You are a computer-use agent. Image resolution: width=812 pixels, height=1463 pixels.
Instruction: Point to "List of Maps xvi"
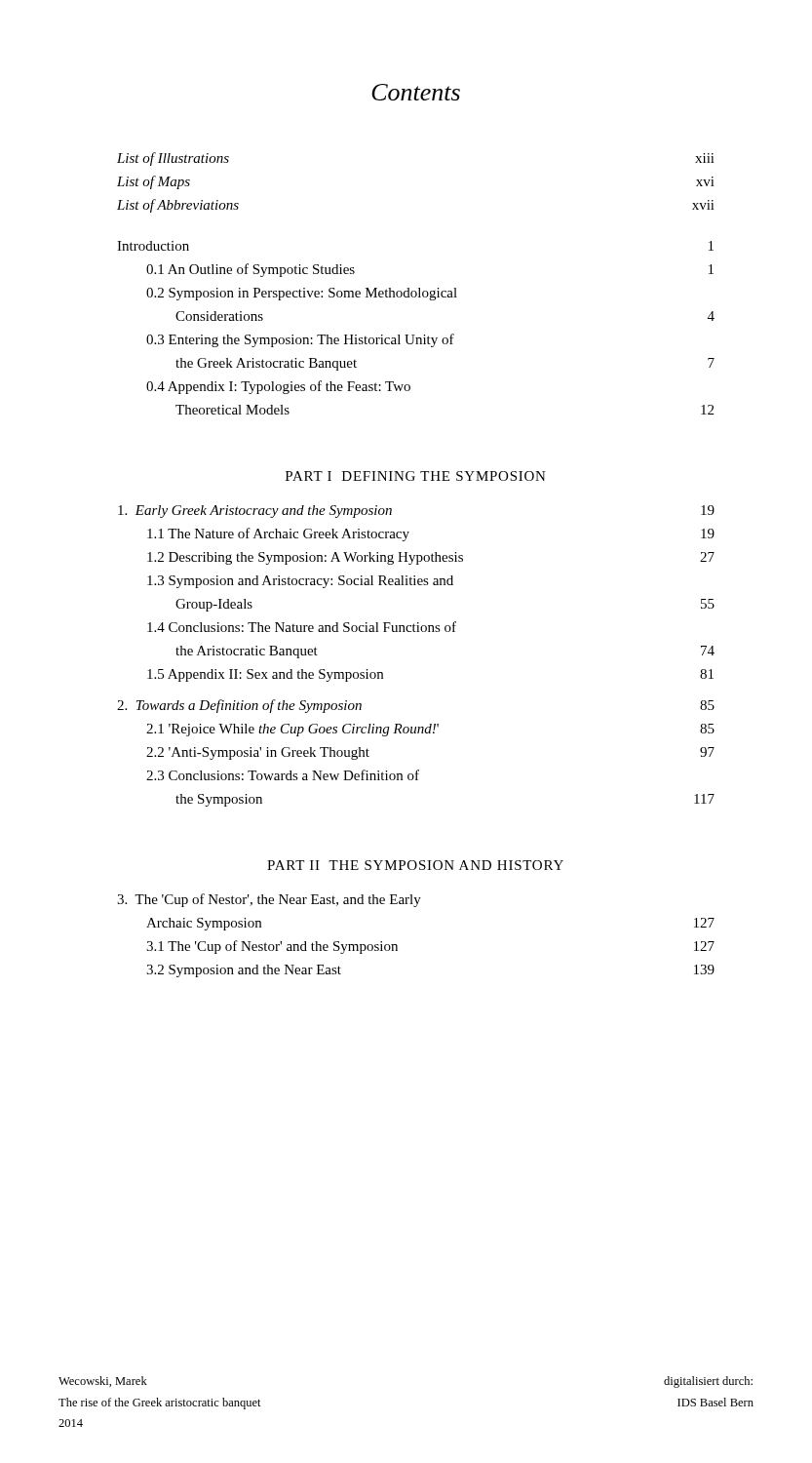pos(149,182)
